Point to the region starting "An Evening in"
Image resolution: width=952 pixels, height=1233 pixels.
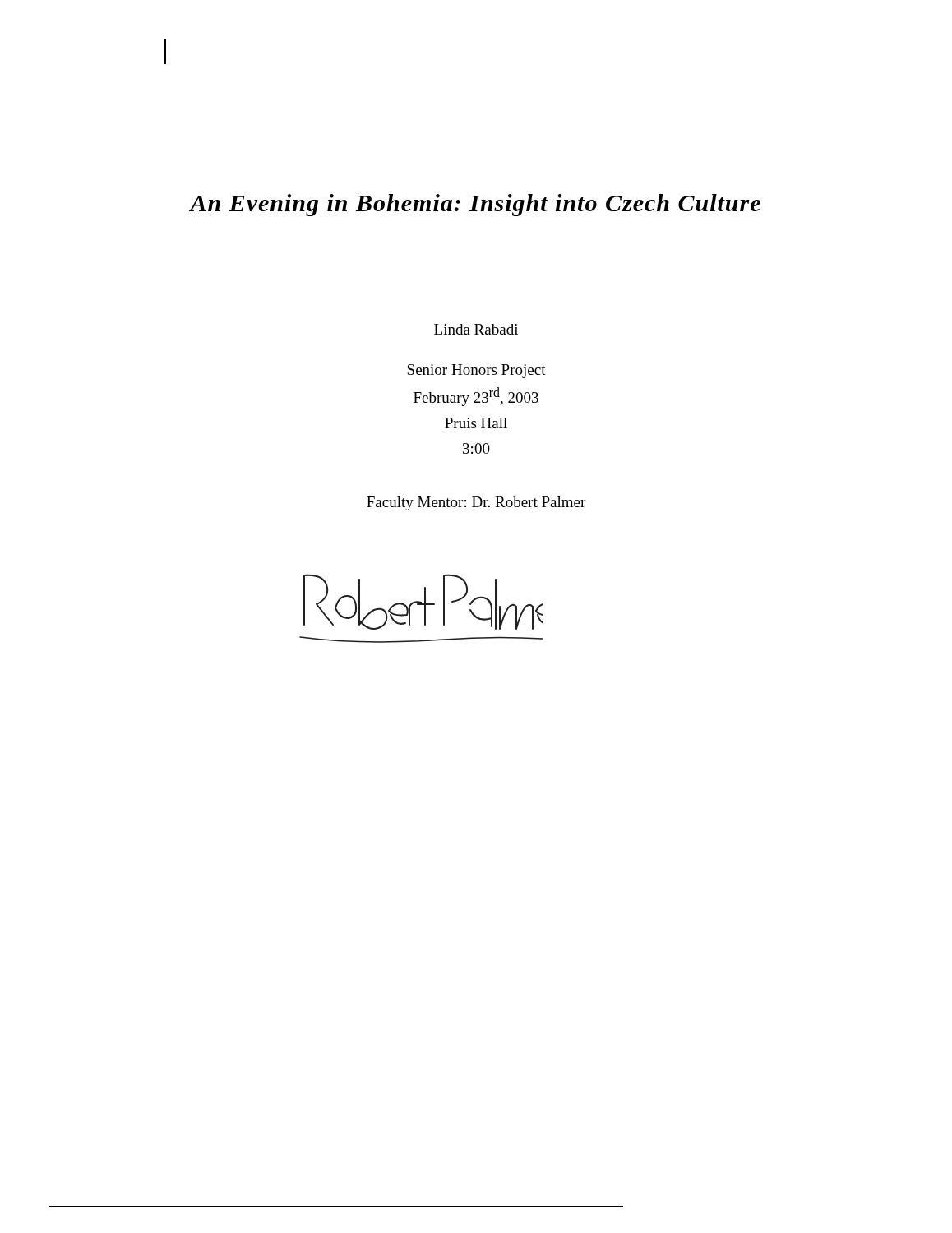476,203
